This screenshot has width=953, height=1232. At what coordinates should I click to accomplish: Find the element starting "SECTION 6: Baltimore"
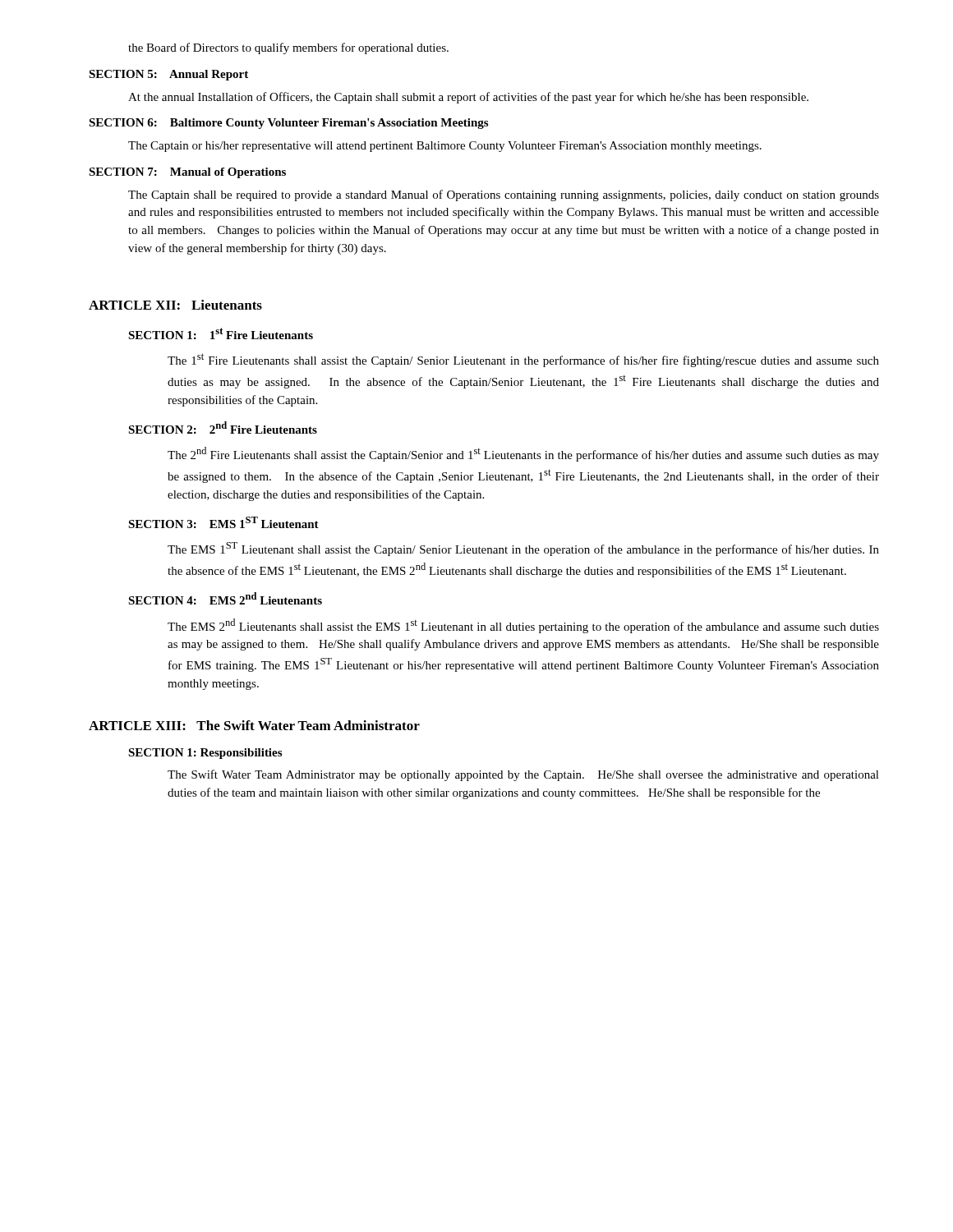pyautogui.click(x=484, y=135)
